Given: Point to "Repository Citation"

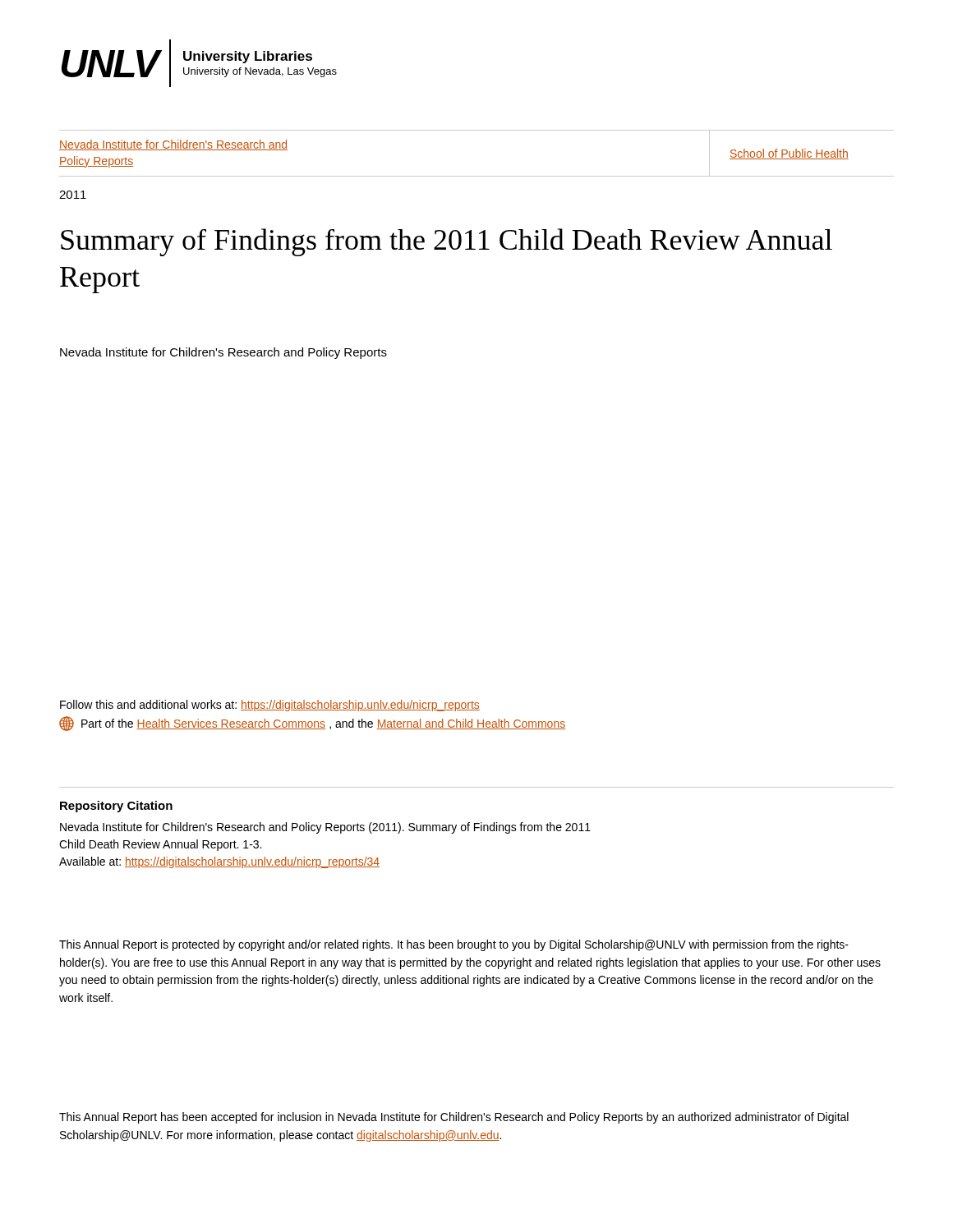Looking at the screenshot, I should tap(116, 805).
